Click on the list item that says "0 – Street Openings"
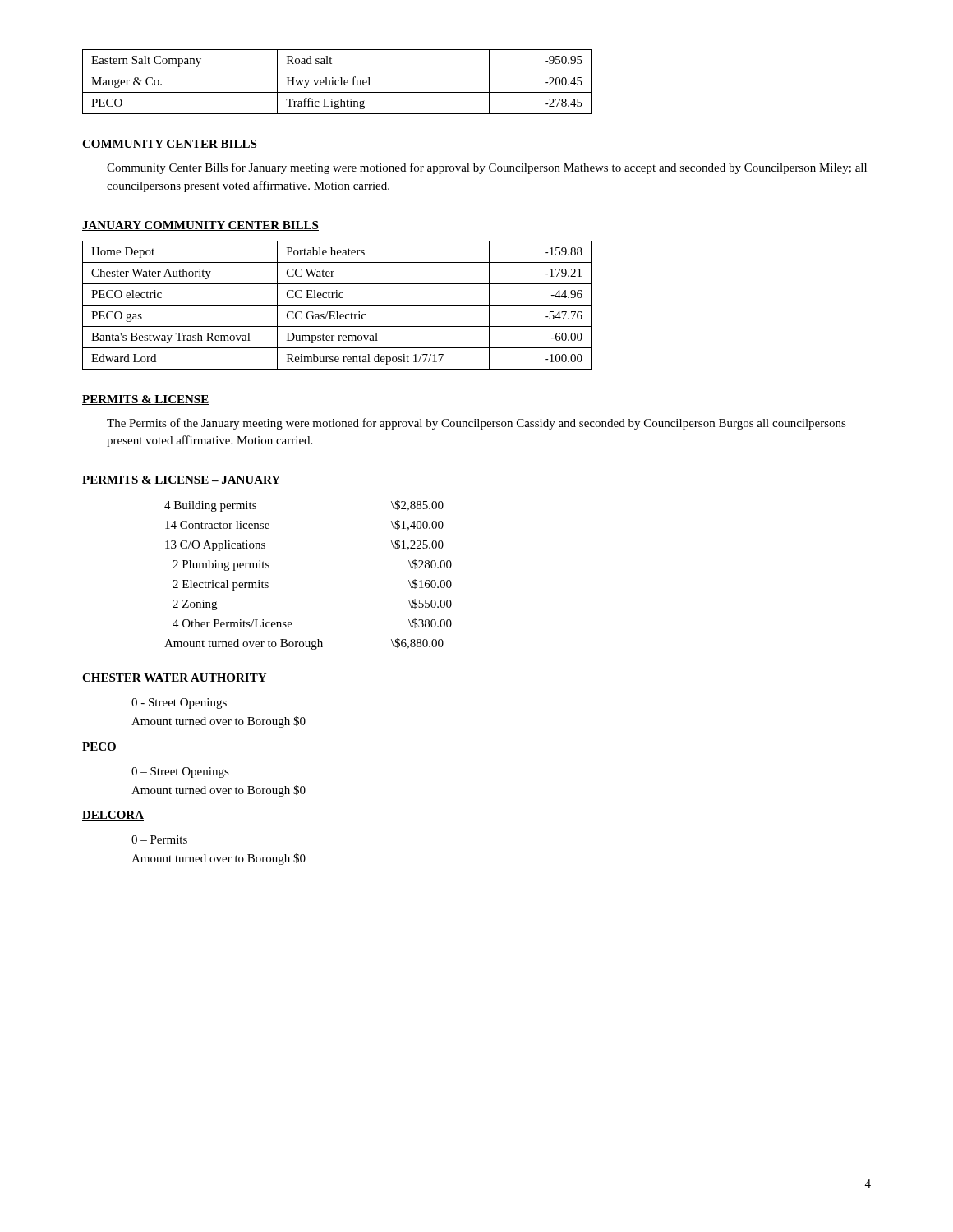 coord(180,771)
